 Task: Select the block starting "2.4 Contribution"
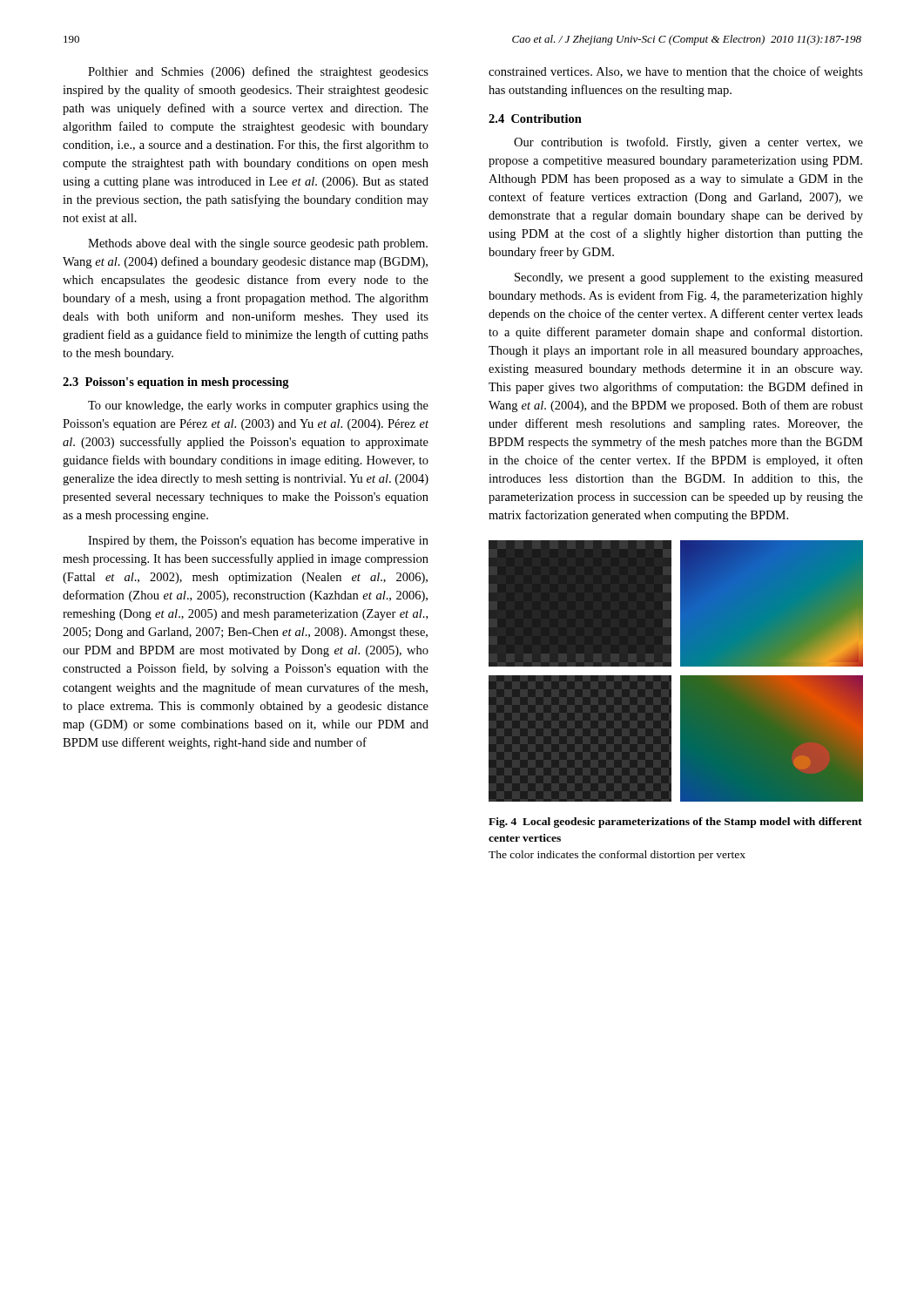(535, 119)
